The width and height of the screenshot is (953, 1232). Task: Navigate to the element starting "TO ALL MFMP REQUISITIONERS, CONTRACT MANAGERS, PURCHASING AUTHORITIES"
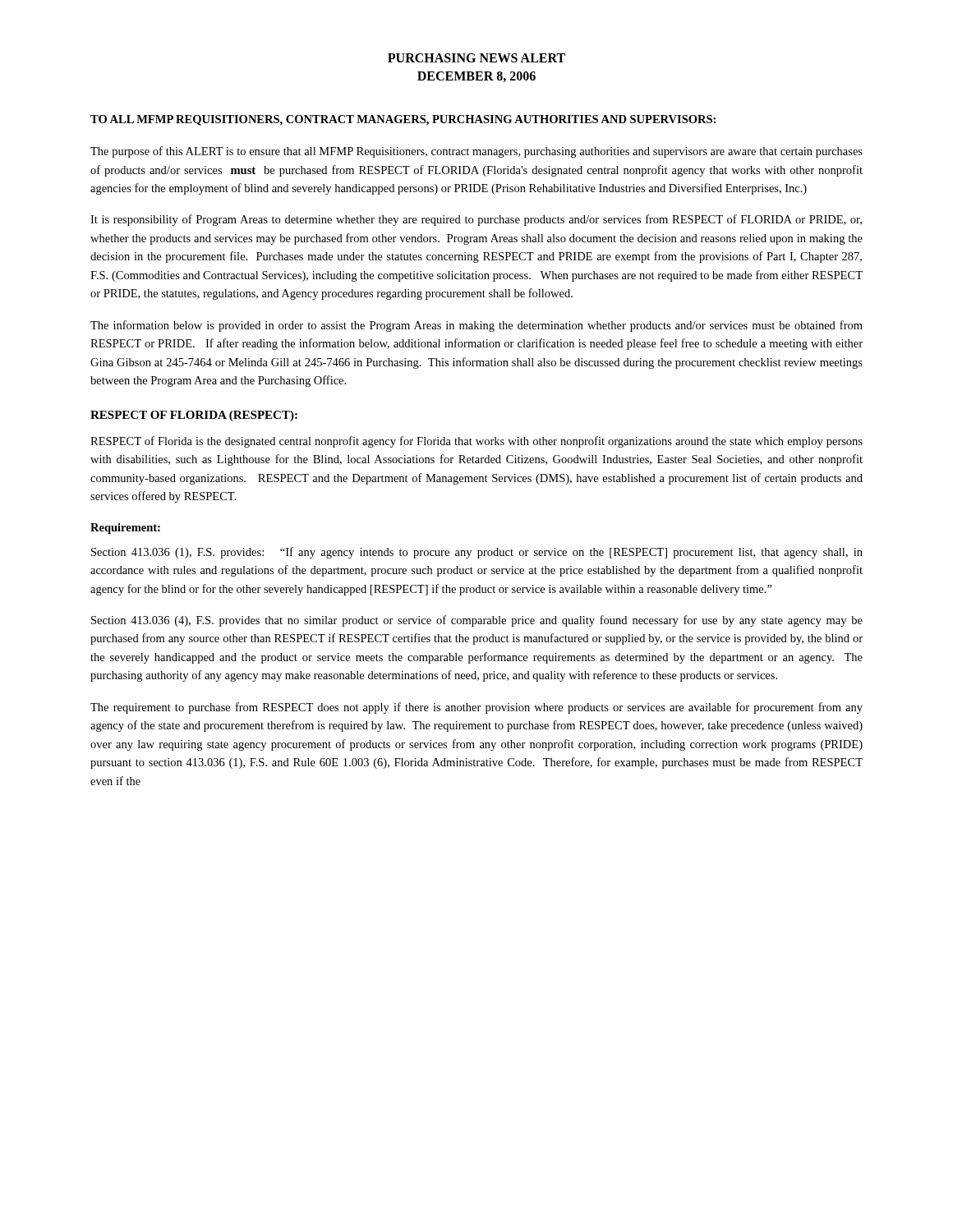[x=476, y=119]
